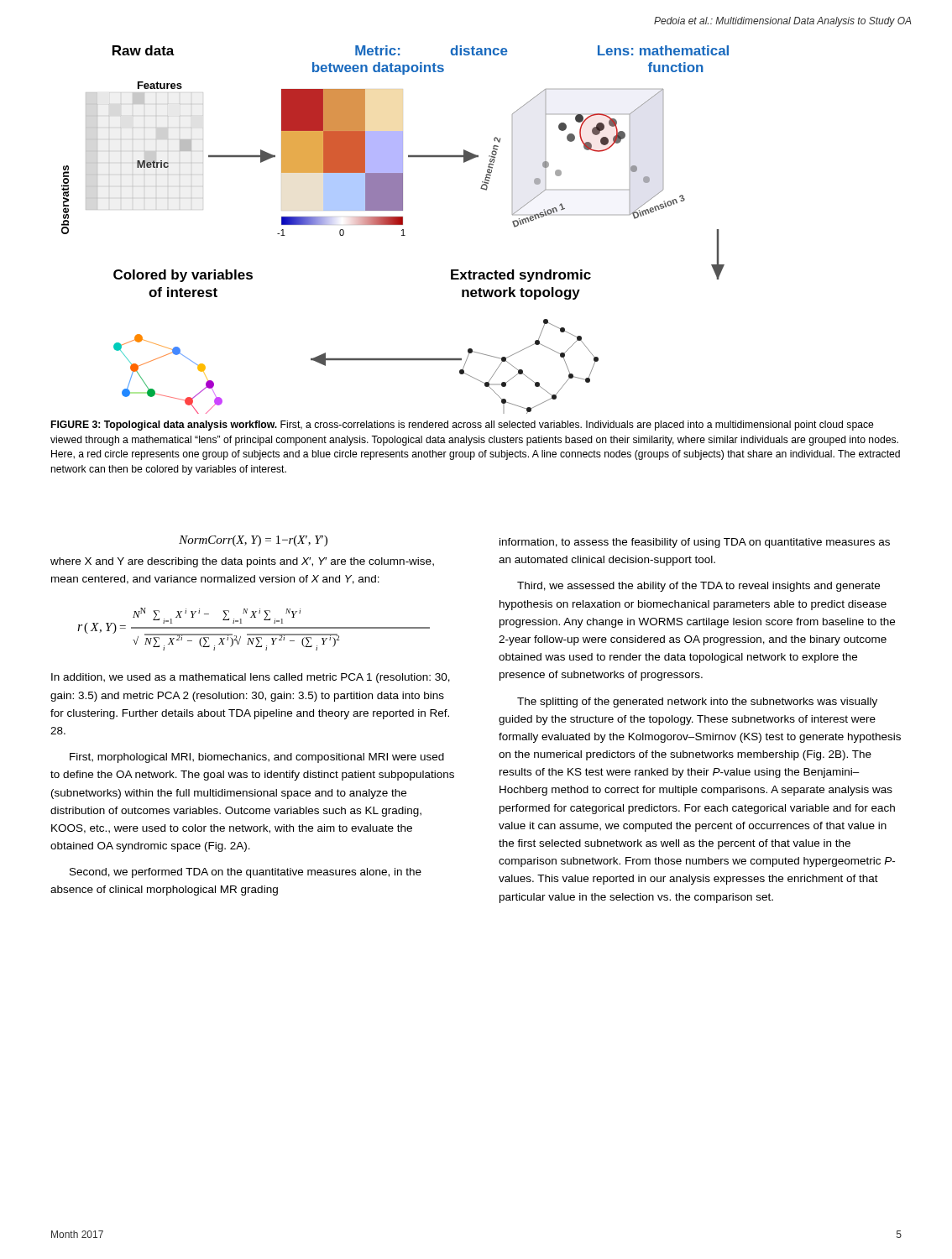The width and height of the screenshot is (952, 1259).
Task: Find the infographic
Action: coord(476,223)
